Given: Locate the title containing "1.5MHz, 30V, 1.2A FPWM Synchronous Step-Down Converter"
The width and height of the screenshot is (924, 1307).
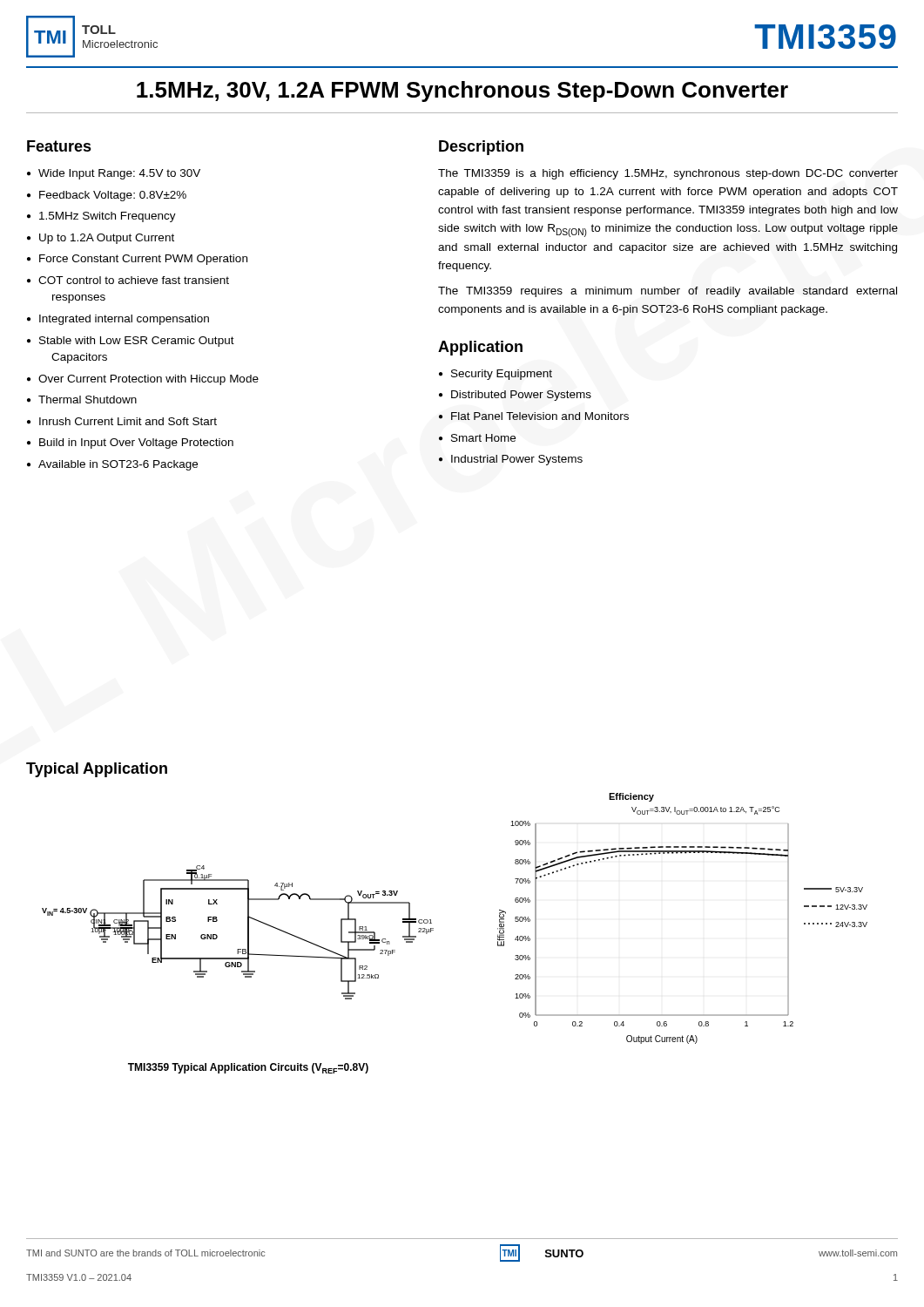Looking at the screenshot, I should 462,90.
